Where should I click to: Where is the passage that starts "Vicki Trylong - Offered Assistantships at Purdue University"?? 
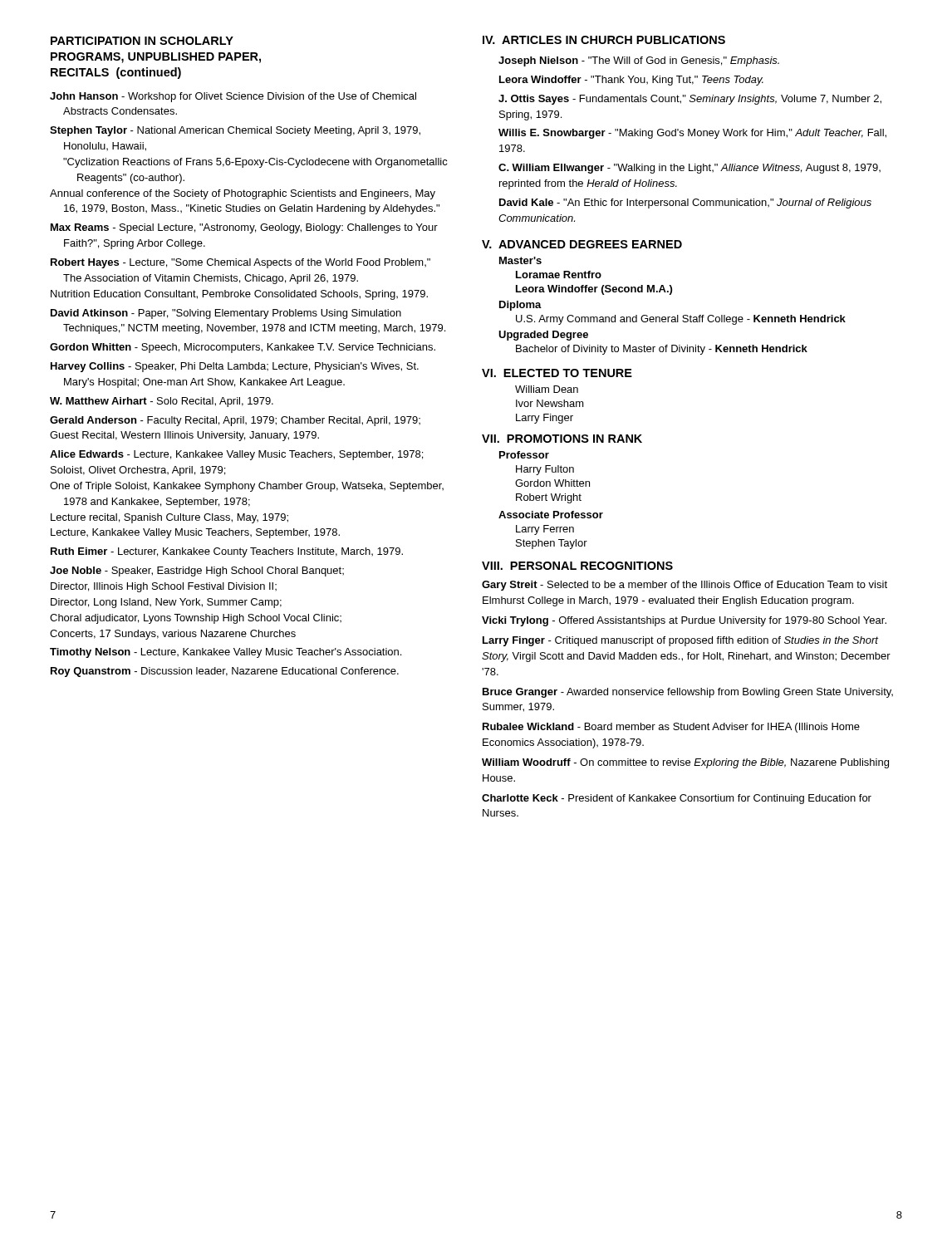(685, 620)
